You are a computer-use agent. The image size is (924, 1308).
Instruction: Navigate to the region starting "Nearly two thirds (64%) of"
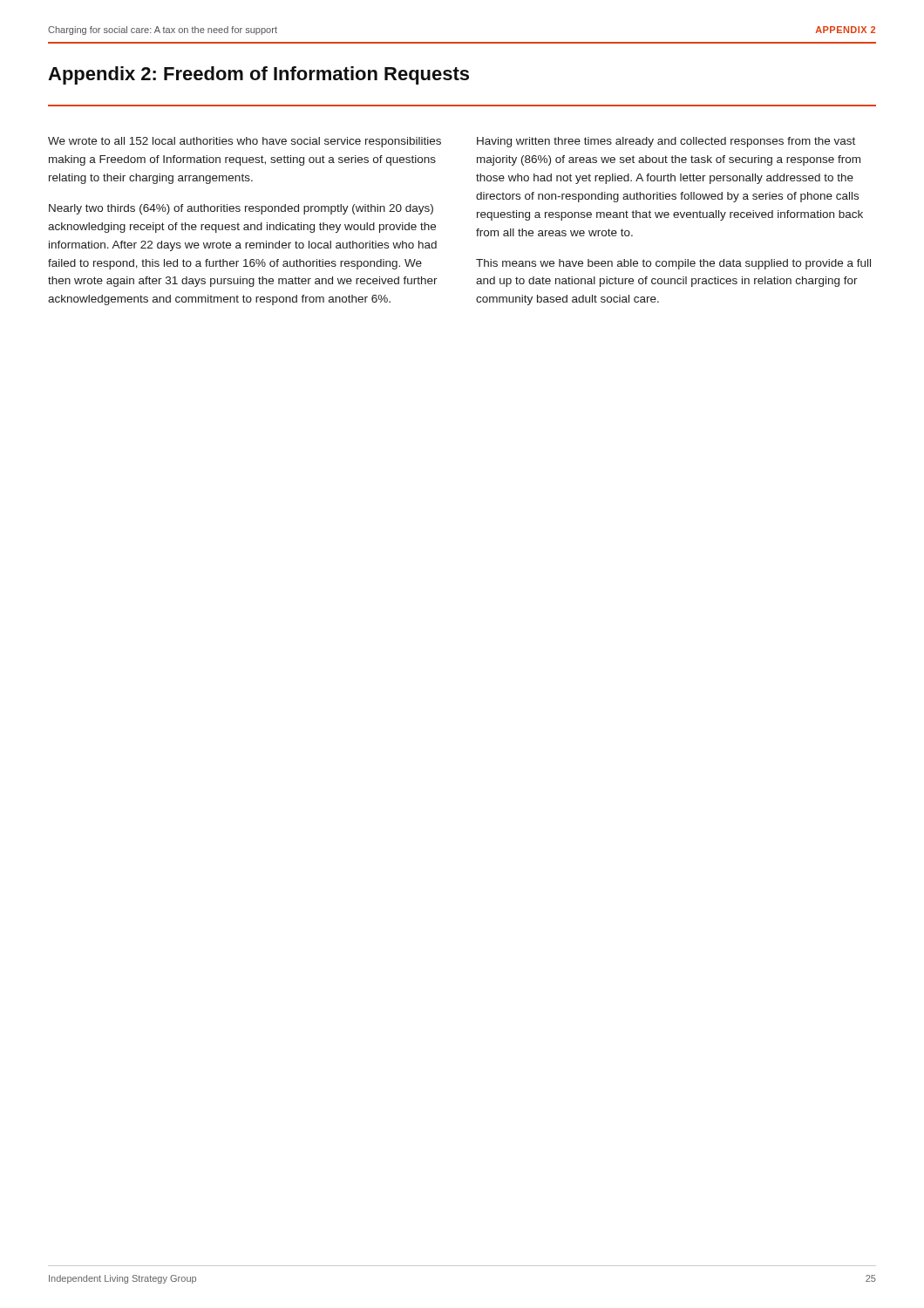248,254
